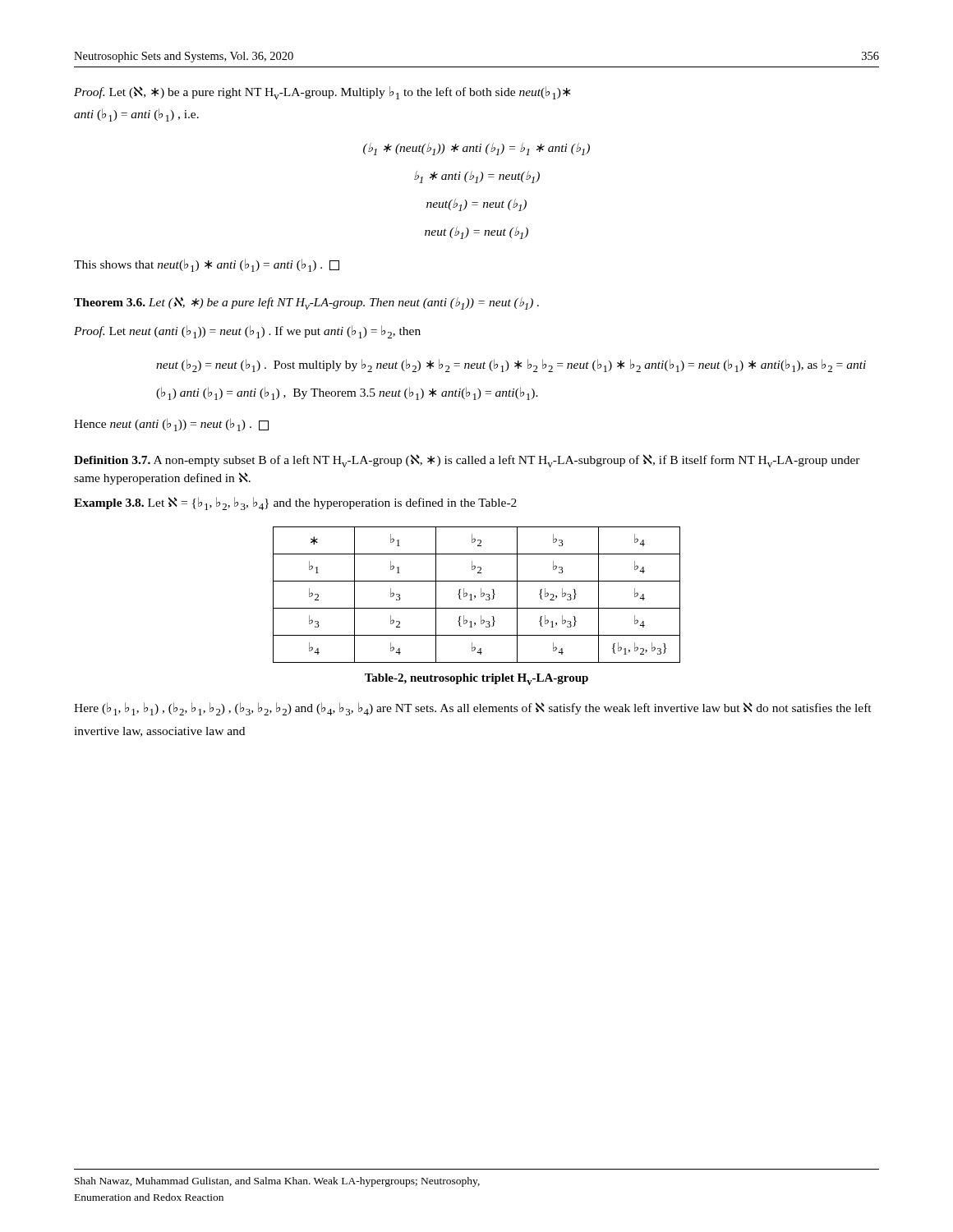Find the text block starting "Table-2, neutrosophic triplet"

[x=476, y=680]
